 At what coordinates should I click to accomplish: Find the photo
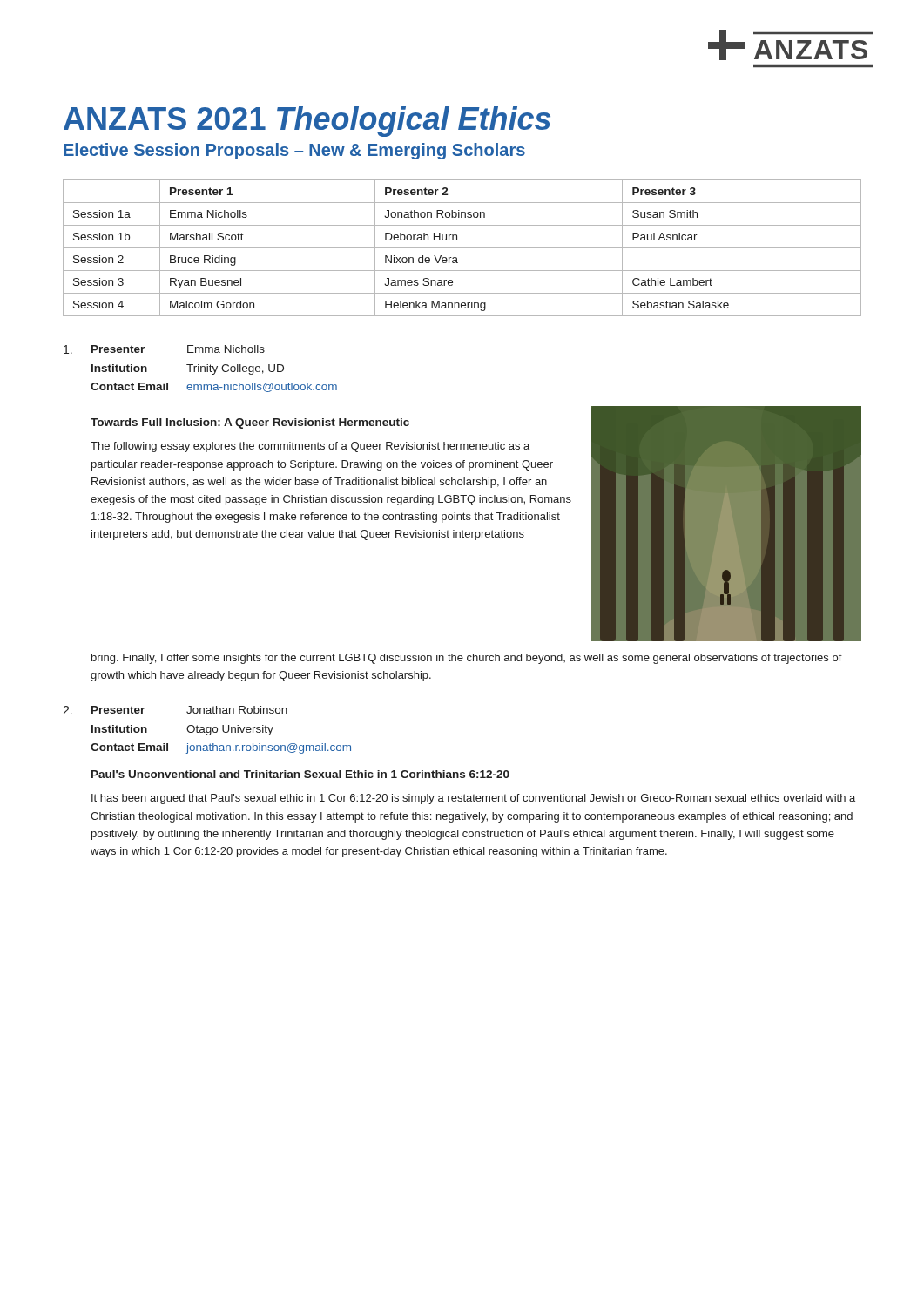pos(726,525)
